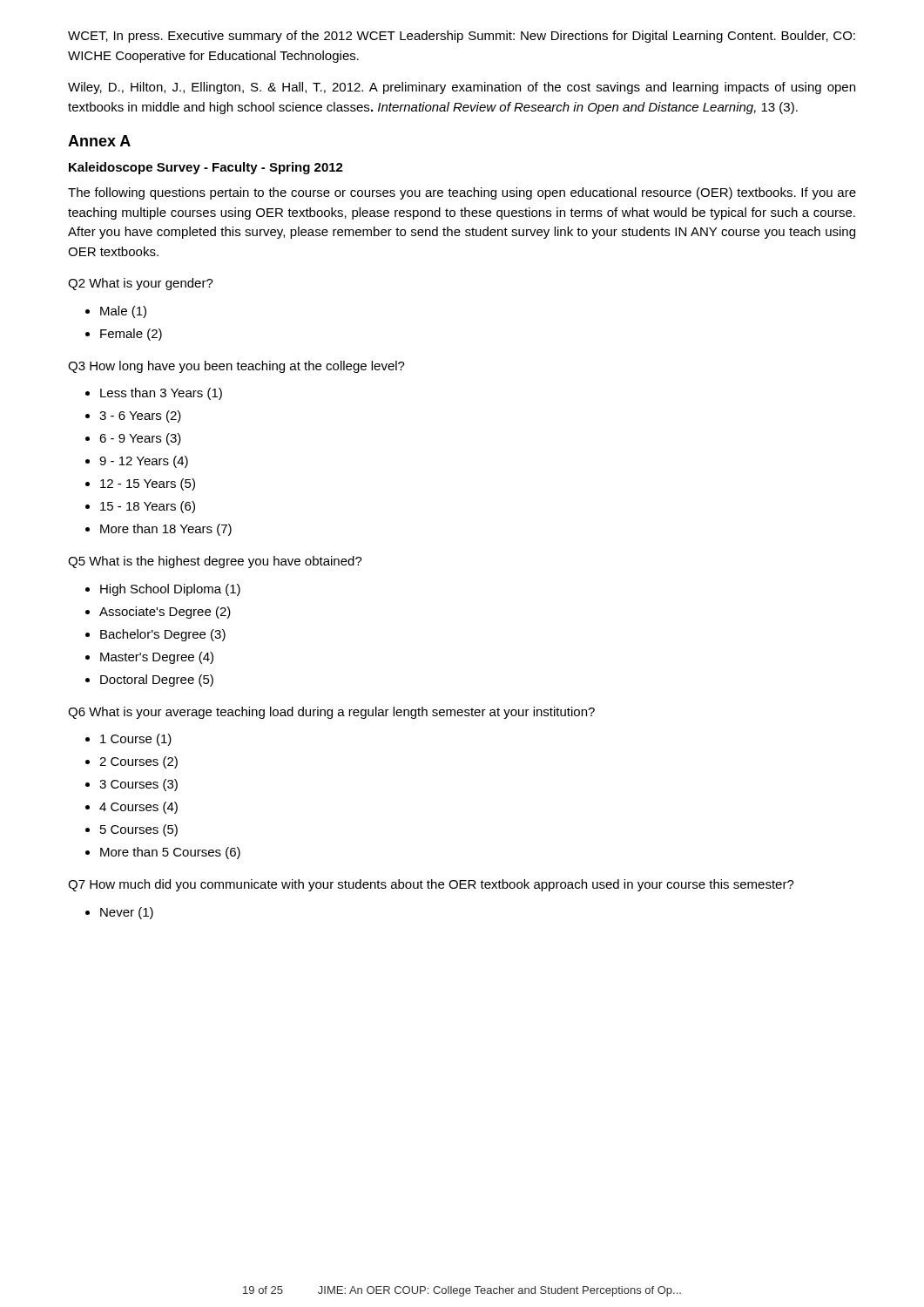Click where it says "5 Courses (5)"
The width and height of the screenshot is (924, 1307).
click(139, 830)
